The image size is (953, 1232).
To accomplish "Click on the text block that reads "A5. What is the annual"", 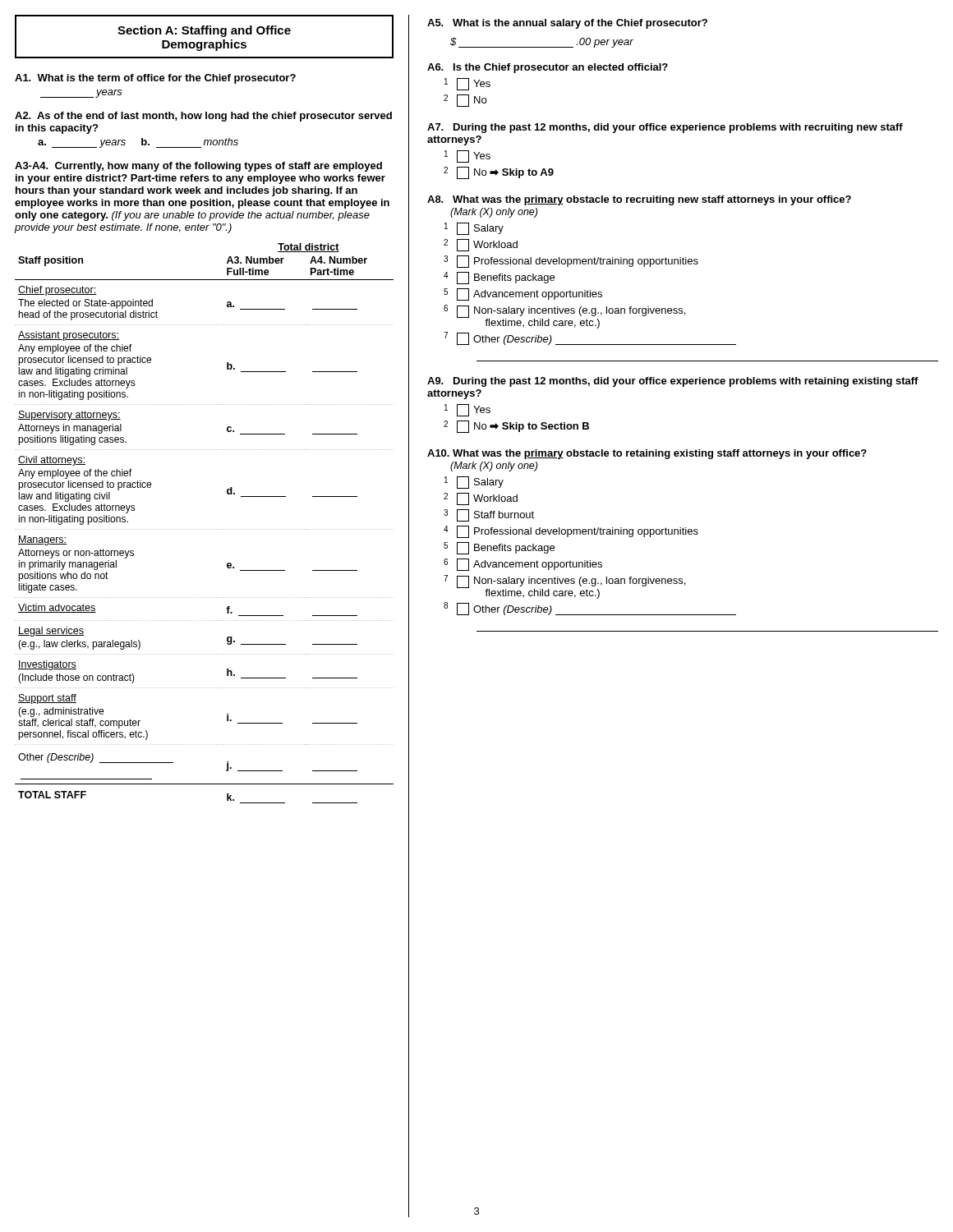I will 683,32.
